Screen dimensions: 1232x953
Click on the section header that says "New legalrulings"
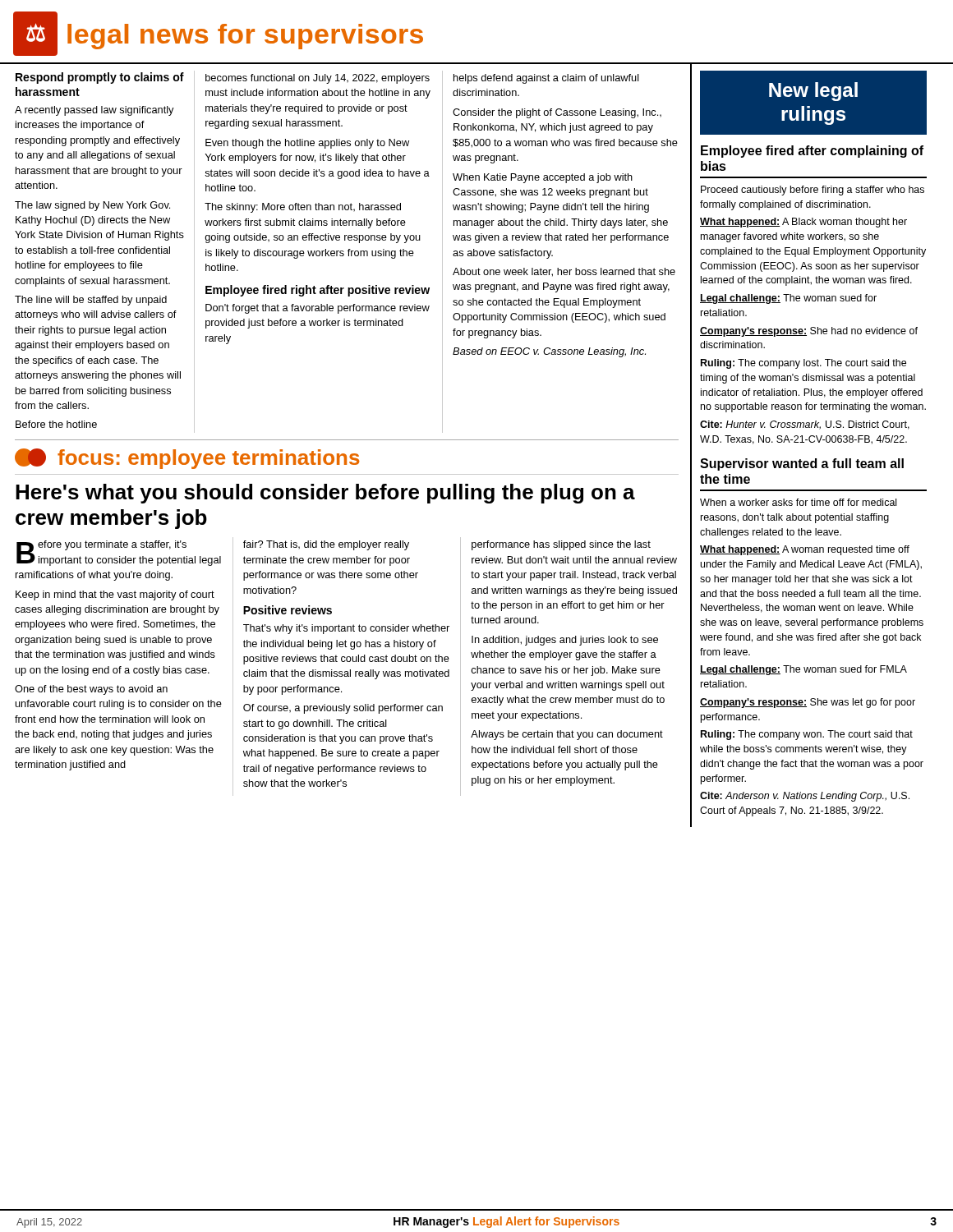coord(813,103)
